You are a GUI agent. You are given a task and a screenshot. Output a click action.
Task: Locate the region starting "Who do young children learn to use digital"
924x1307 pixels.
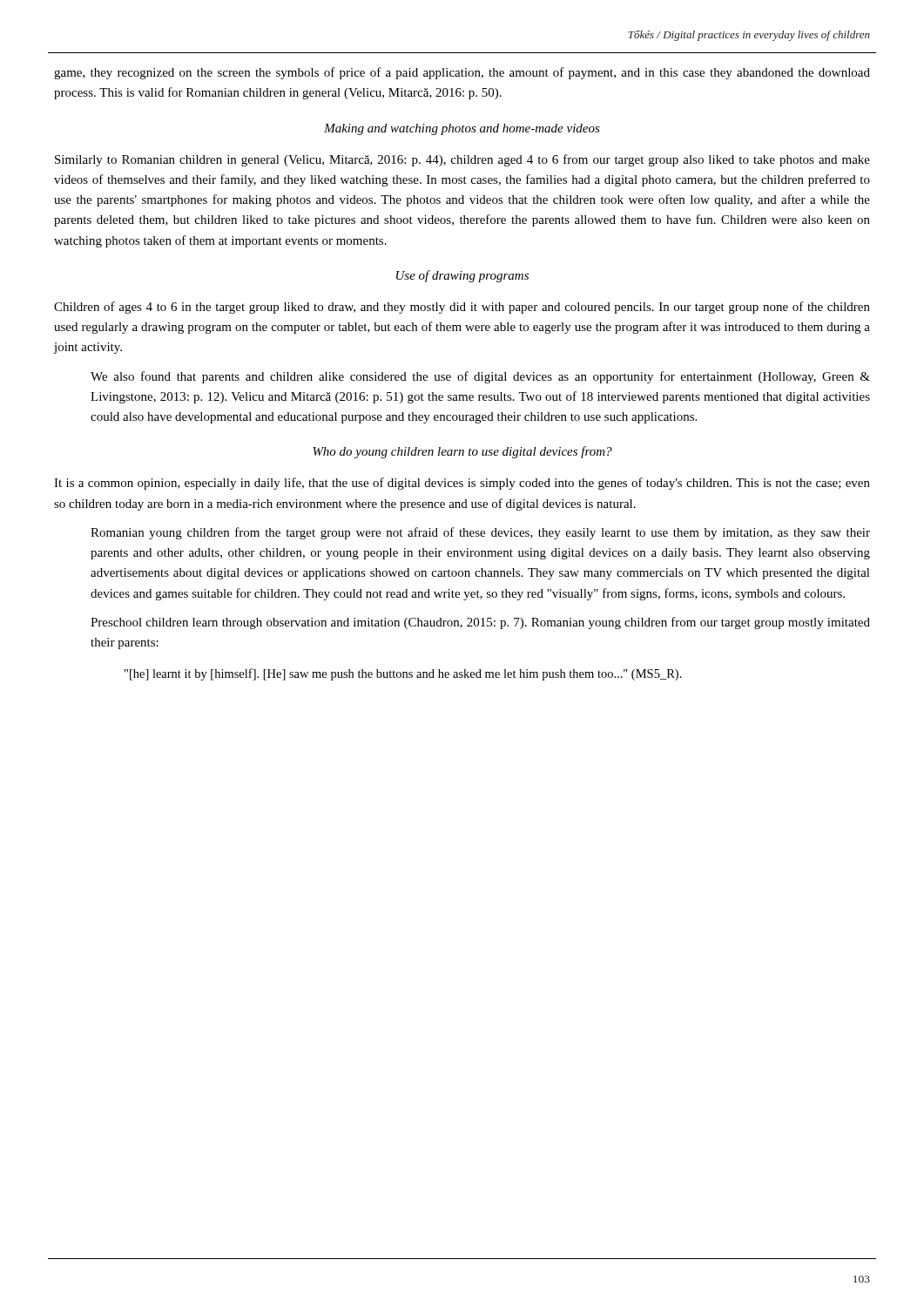click(x=462, y=452)
